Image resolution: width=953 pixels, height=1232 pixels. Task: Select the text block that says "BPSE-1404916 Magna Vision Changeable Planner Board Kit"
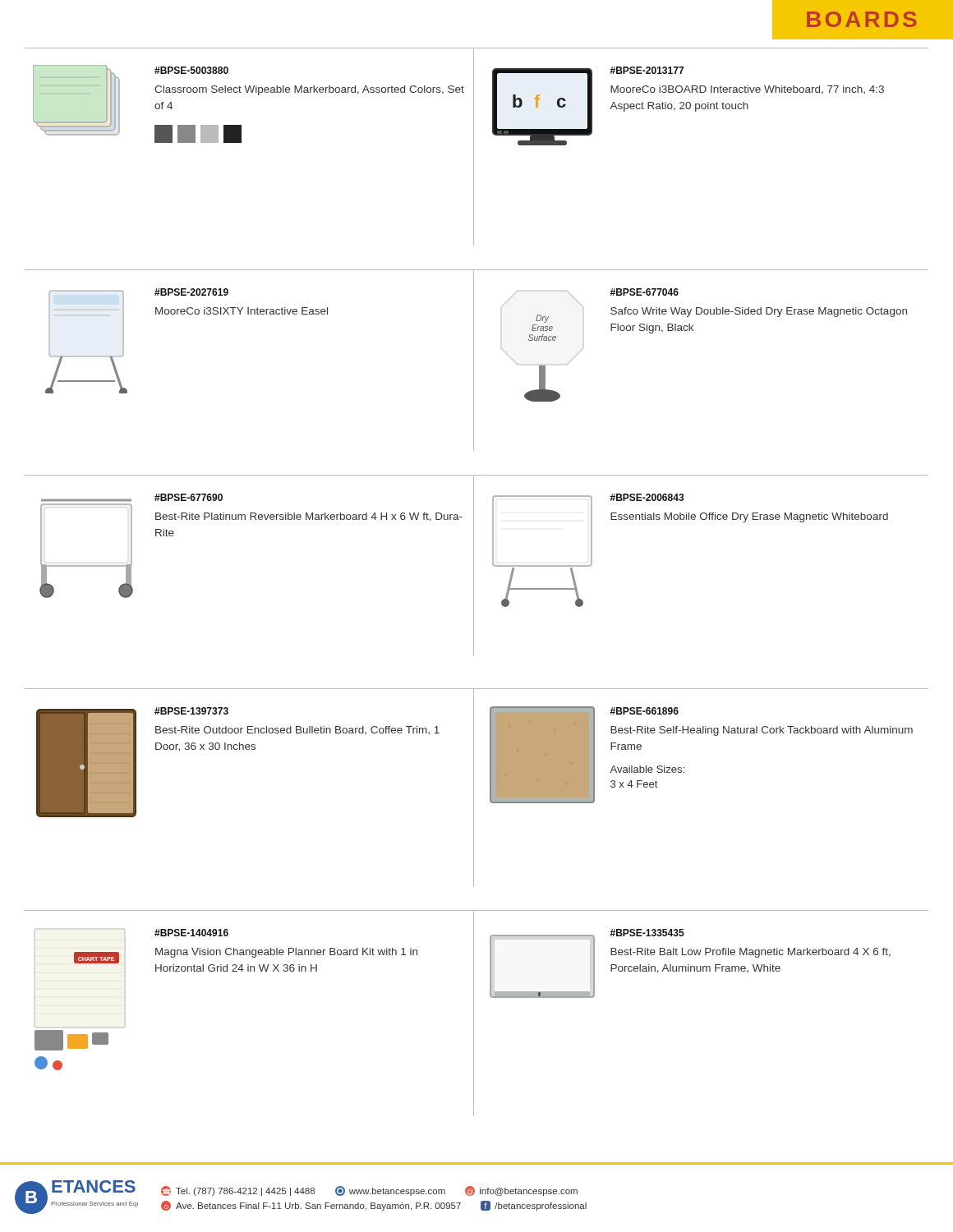(310, 952)
